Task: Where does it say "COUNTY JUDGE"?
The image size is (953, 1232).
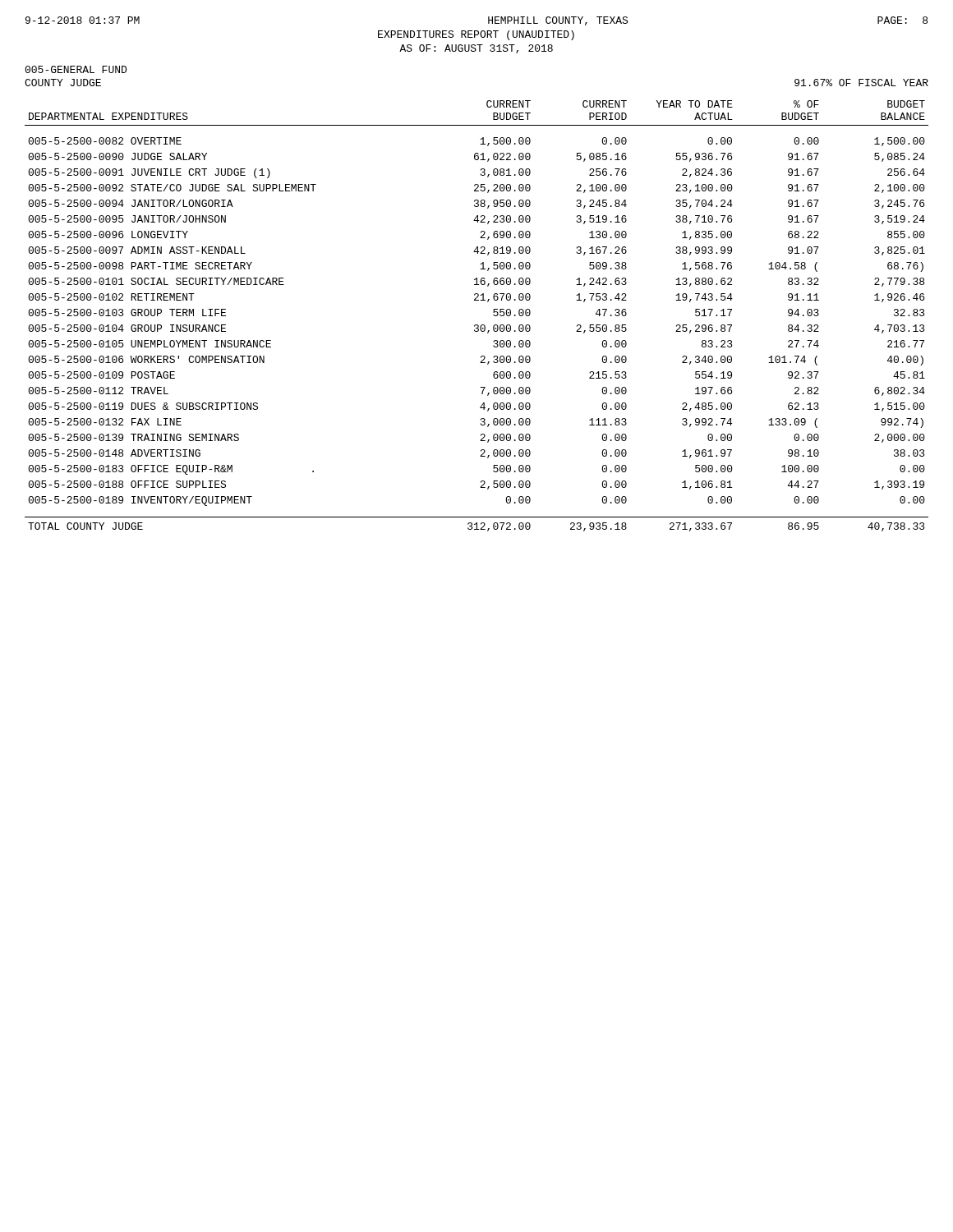Action: click(63, 83)
